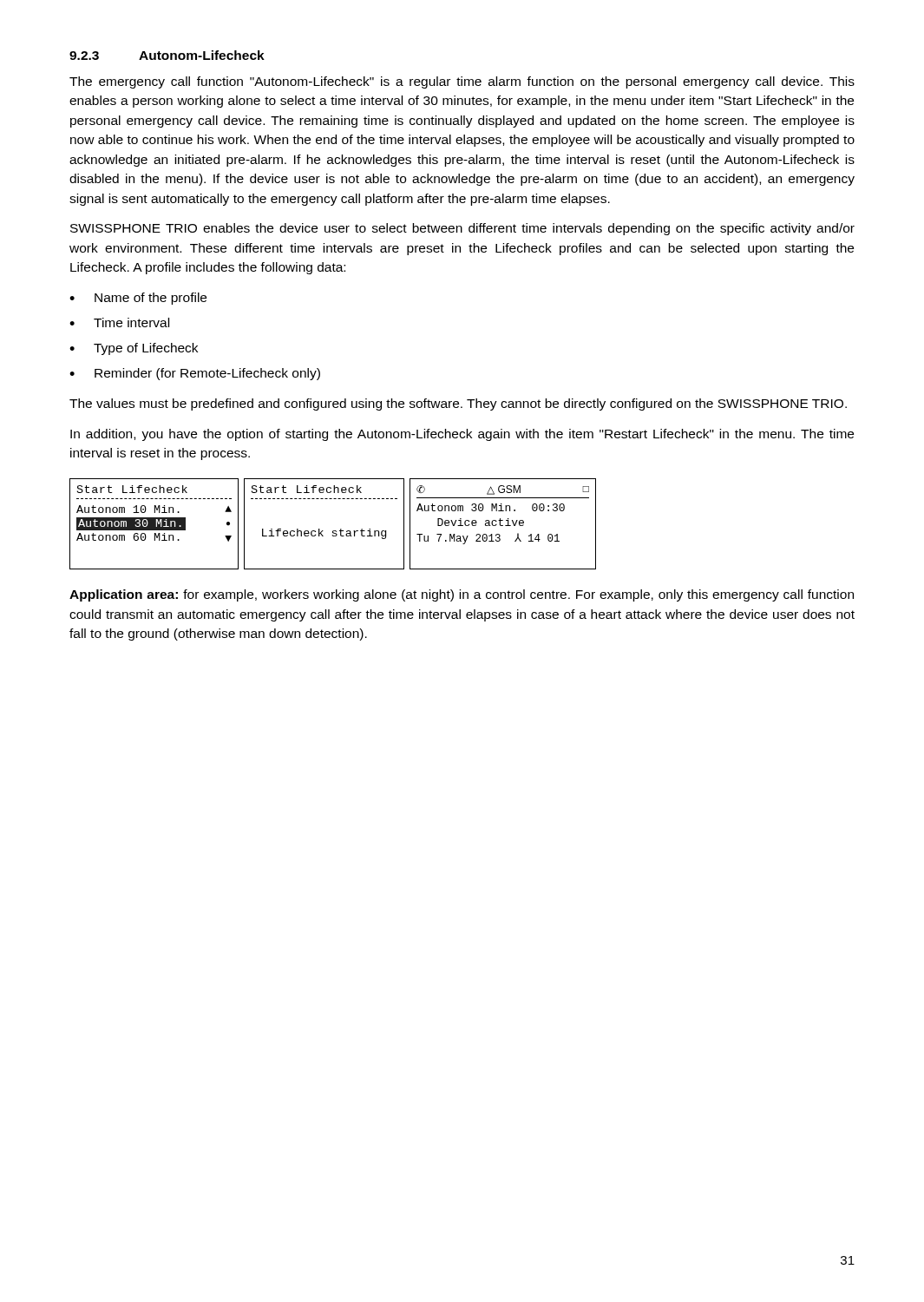Viewport: 924px width, 1302px height.
Task: Select the screenshot
Action: [x=462, y=524]
